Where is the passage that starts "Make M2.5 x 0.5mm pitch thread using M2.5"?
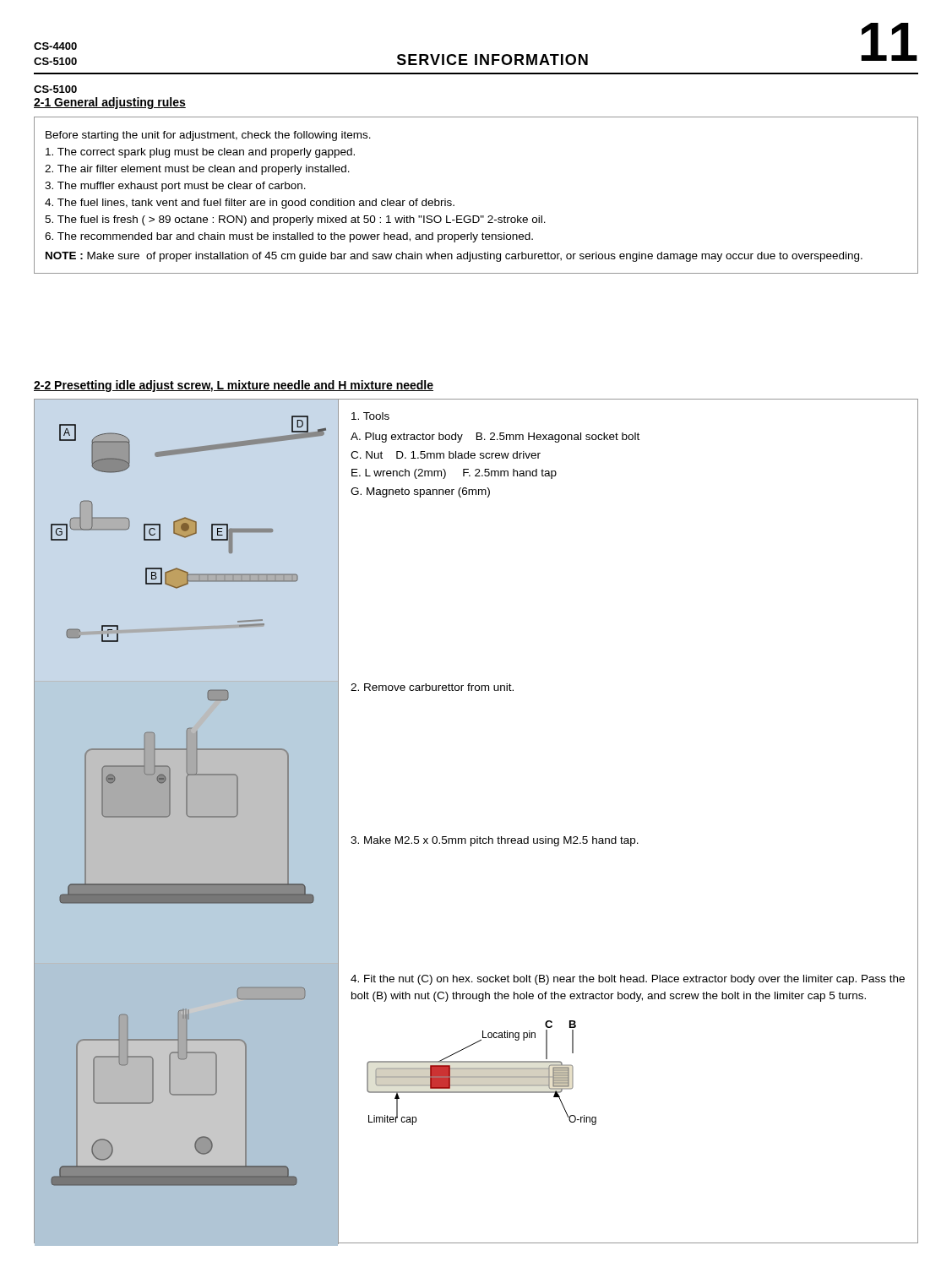The height and width of the screenshot is (1267, 952). pos(495,840)
